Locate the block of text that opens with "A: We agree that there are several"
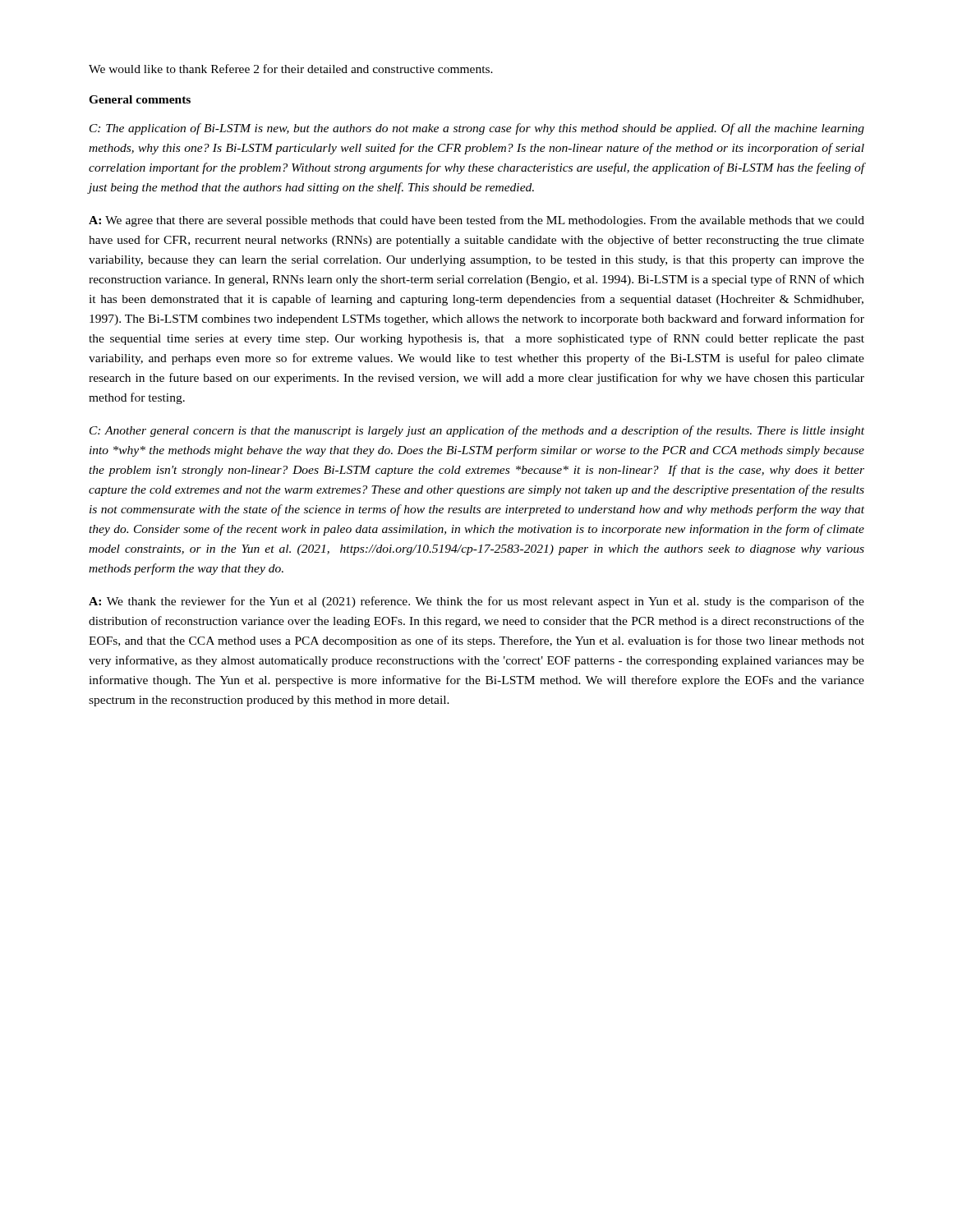Screen dimensions: 1232x953 476,308
